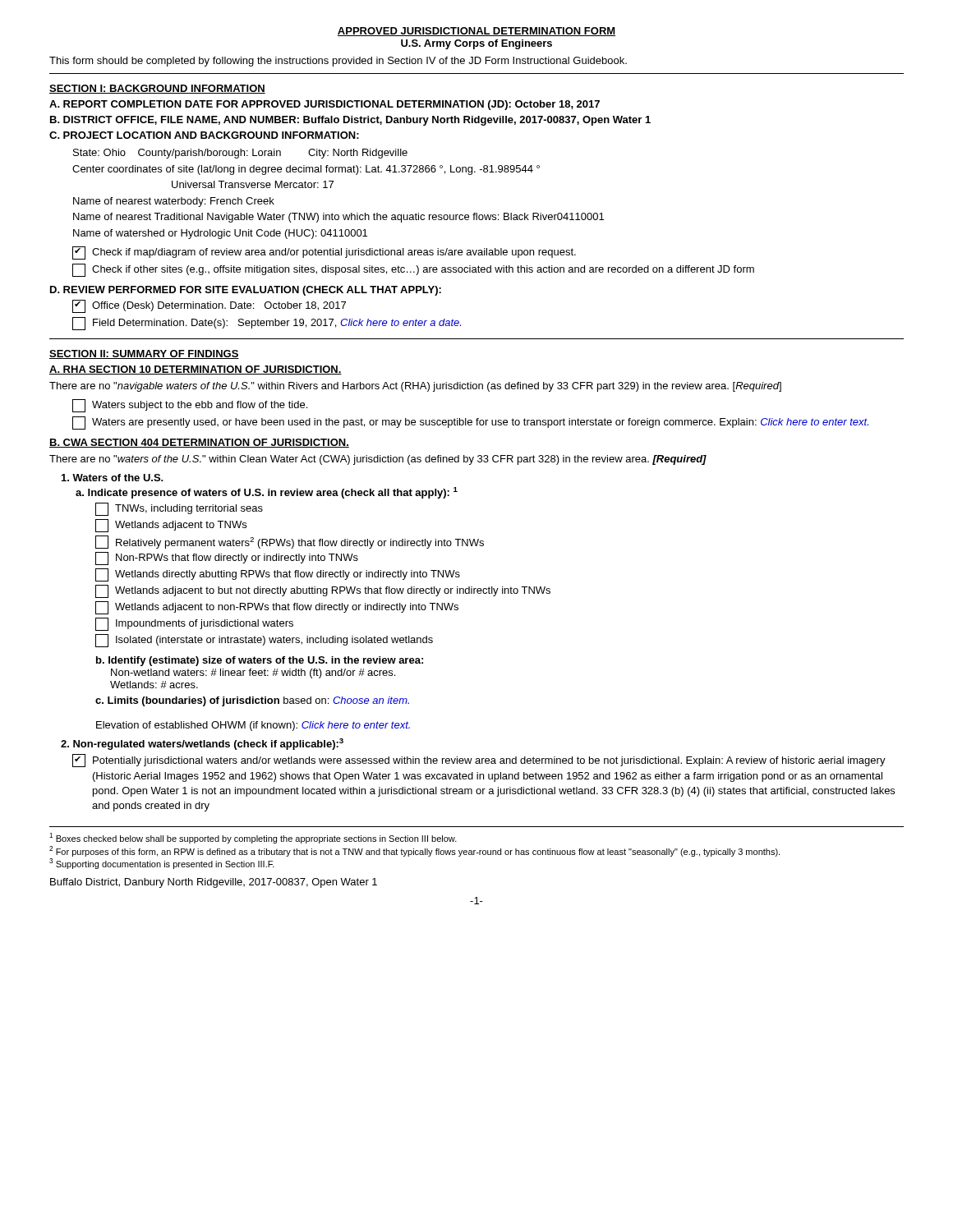This screenshot has height=1232, width=953.
Task: Find the element starting "Relatively permanent waters2 (RPWs) that flow directly"
Action: (290, 542)
